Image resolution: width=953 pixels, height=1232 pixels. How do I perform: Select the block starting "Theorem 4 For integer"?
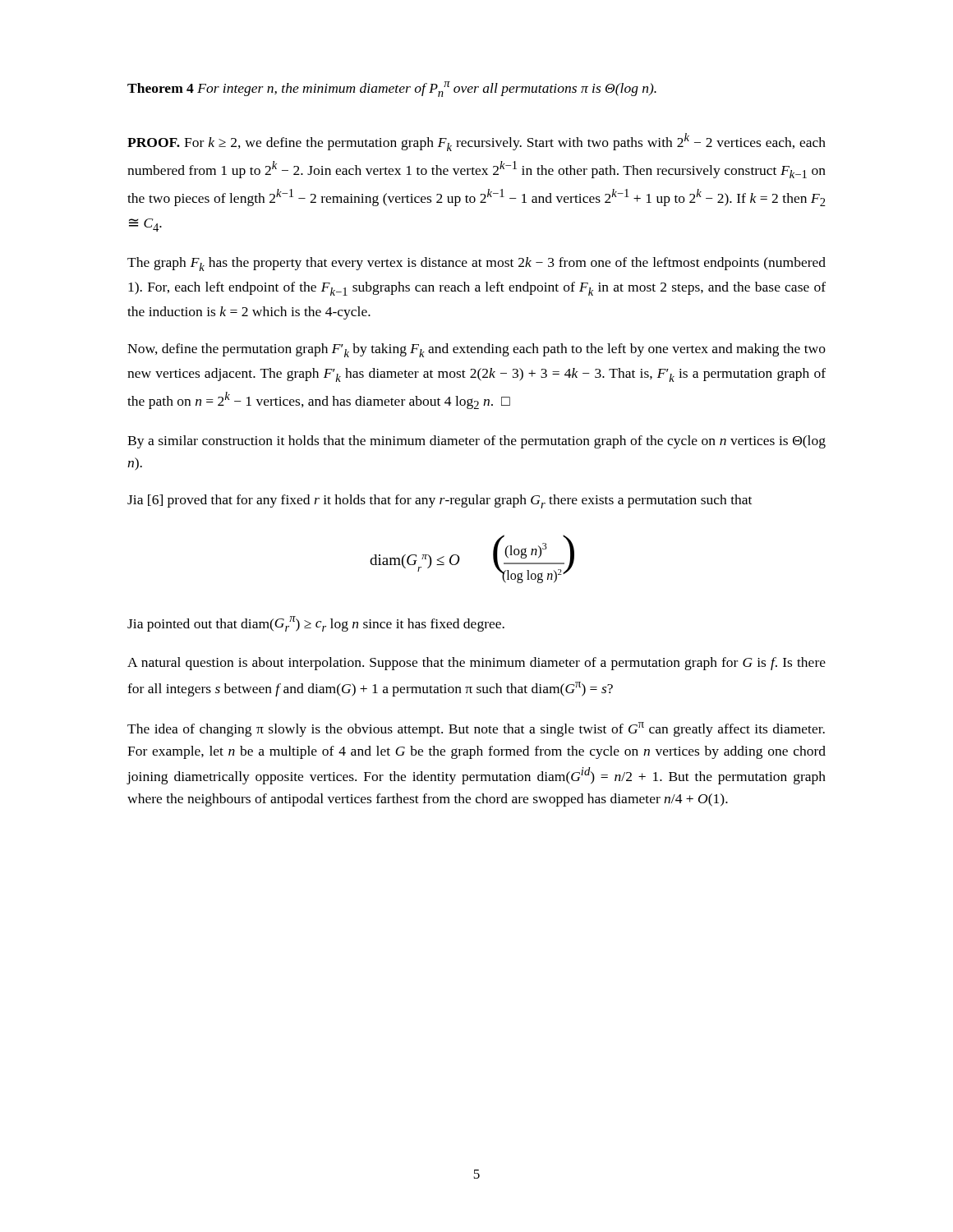click(476, 88)
